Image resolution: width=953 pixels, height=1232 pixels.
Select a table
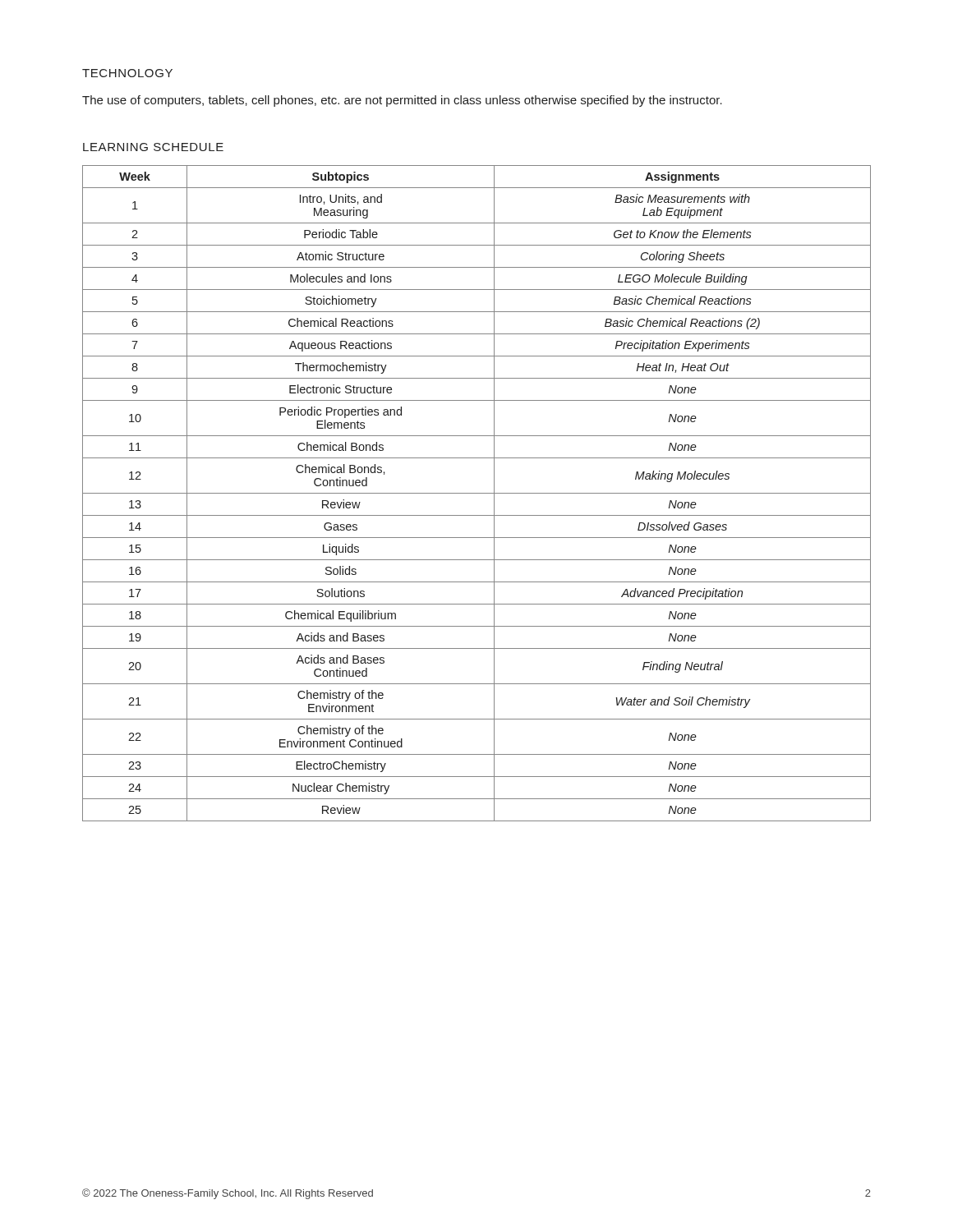click(x=476, y=493)
